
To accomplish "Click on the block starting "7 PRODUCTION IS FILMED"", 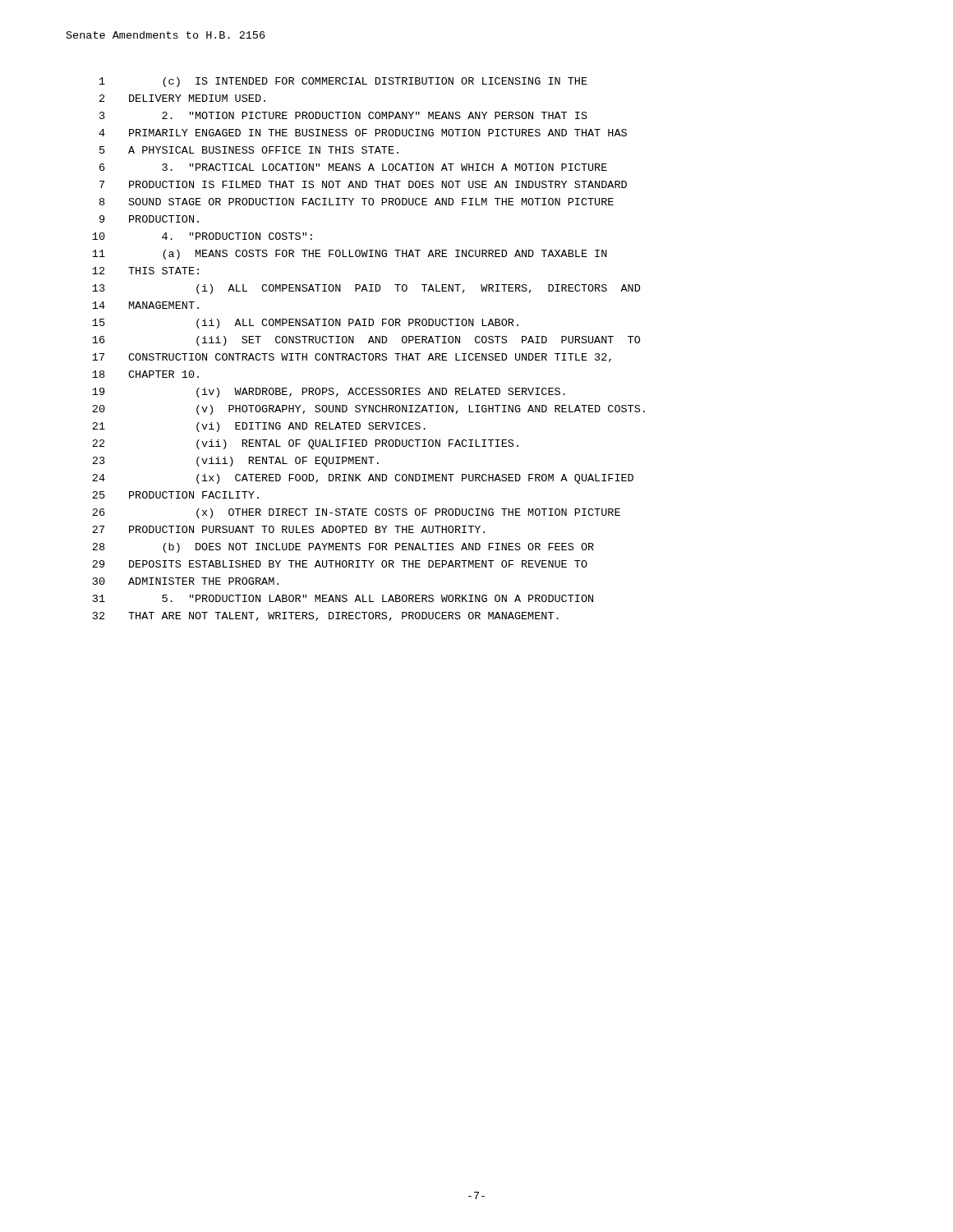I will [x=485, y=186].
